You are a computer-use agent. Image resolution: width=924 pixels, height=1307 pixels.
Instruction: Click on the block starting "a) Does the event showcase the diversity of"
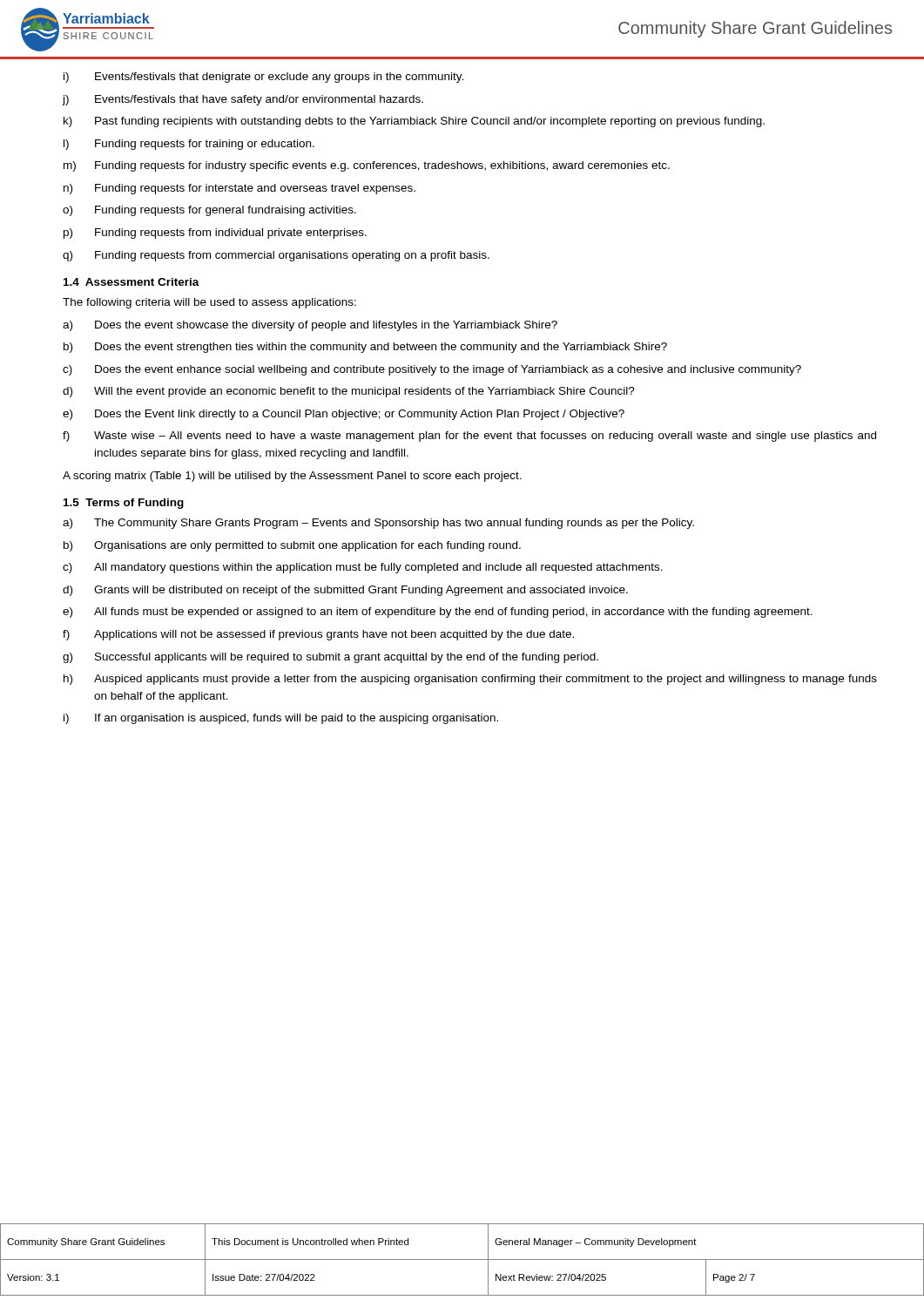[470, 325]
